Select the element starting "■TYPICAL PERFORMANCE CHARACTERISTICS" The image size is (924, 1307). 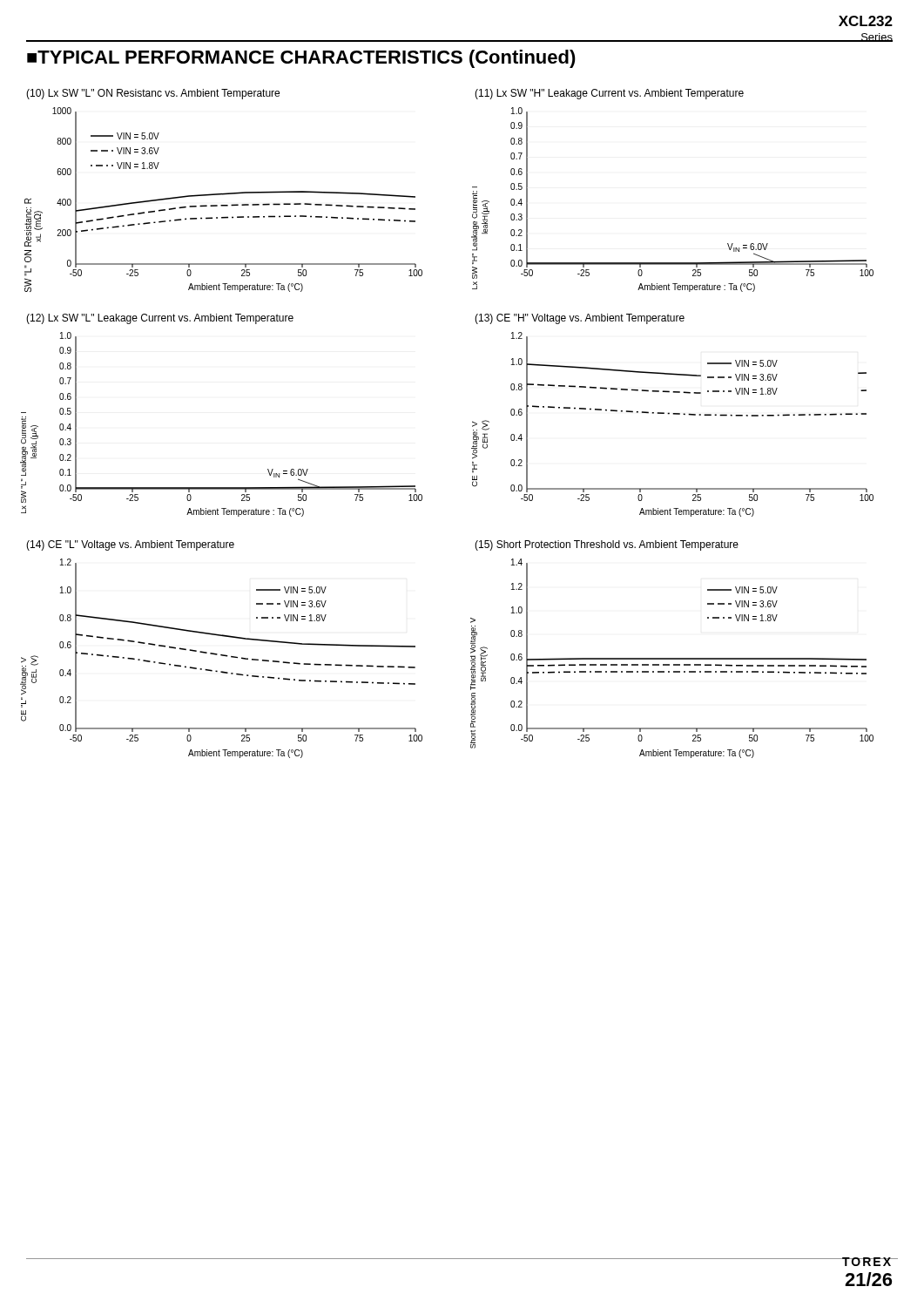301,57
